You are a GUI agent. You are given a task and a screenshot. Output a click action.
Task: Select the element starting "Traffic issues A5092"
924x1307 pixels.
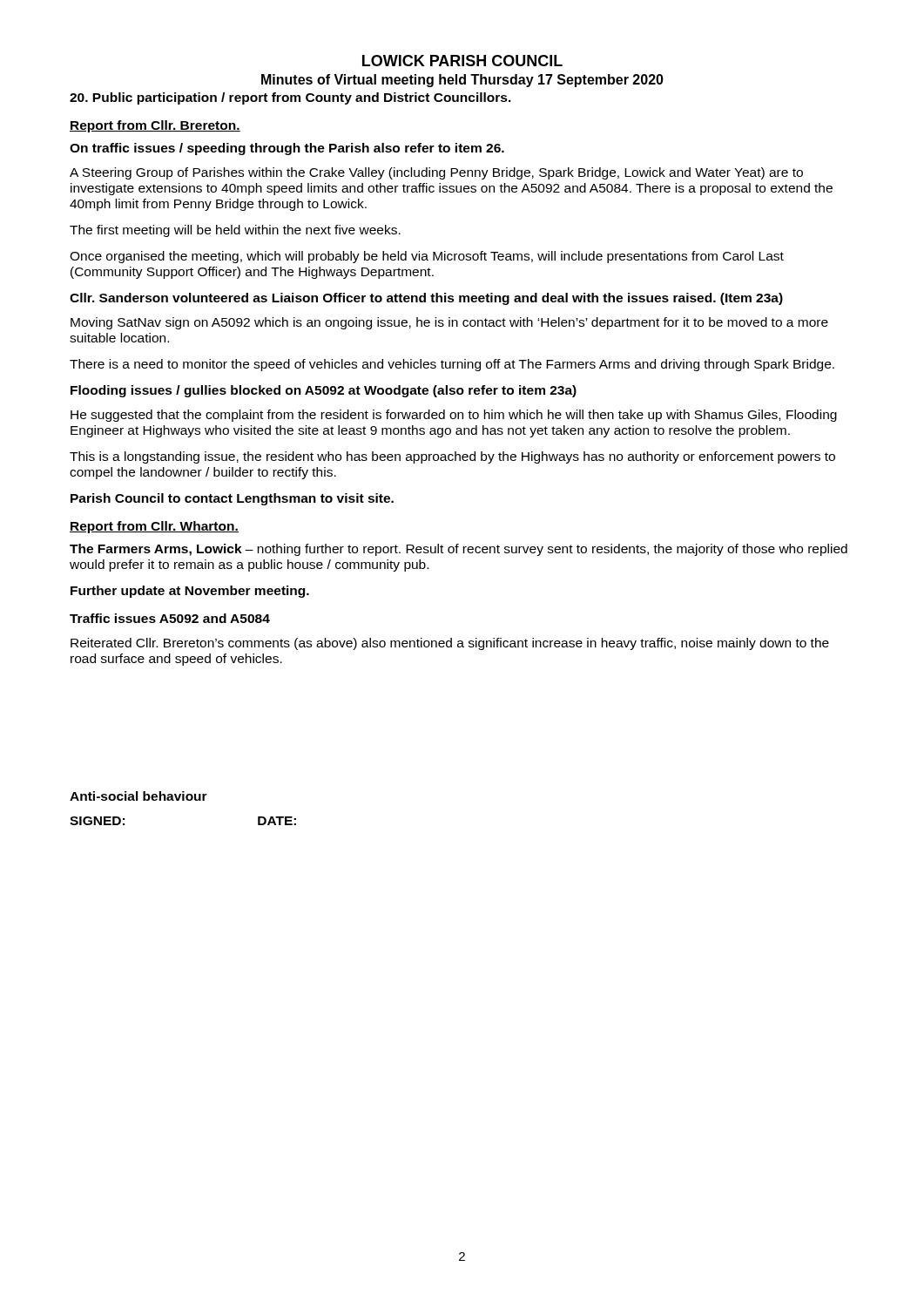pyautogui.click(x=170, y=618)
